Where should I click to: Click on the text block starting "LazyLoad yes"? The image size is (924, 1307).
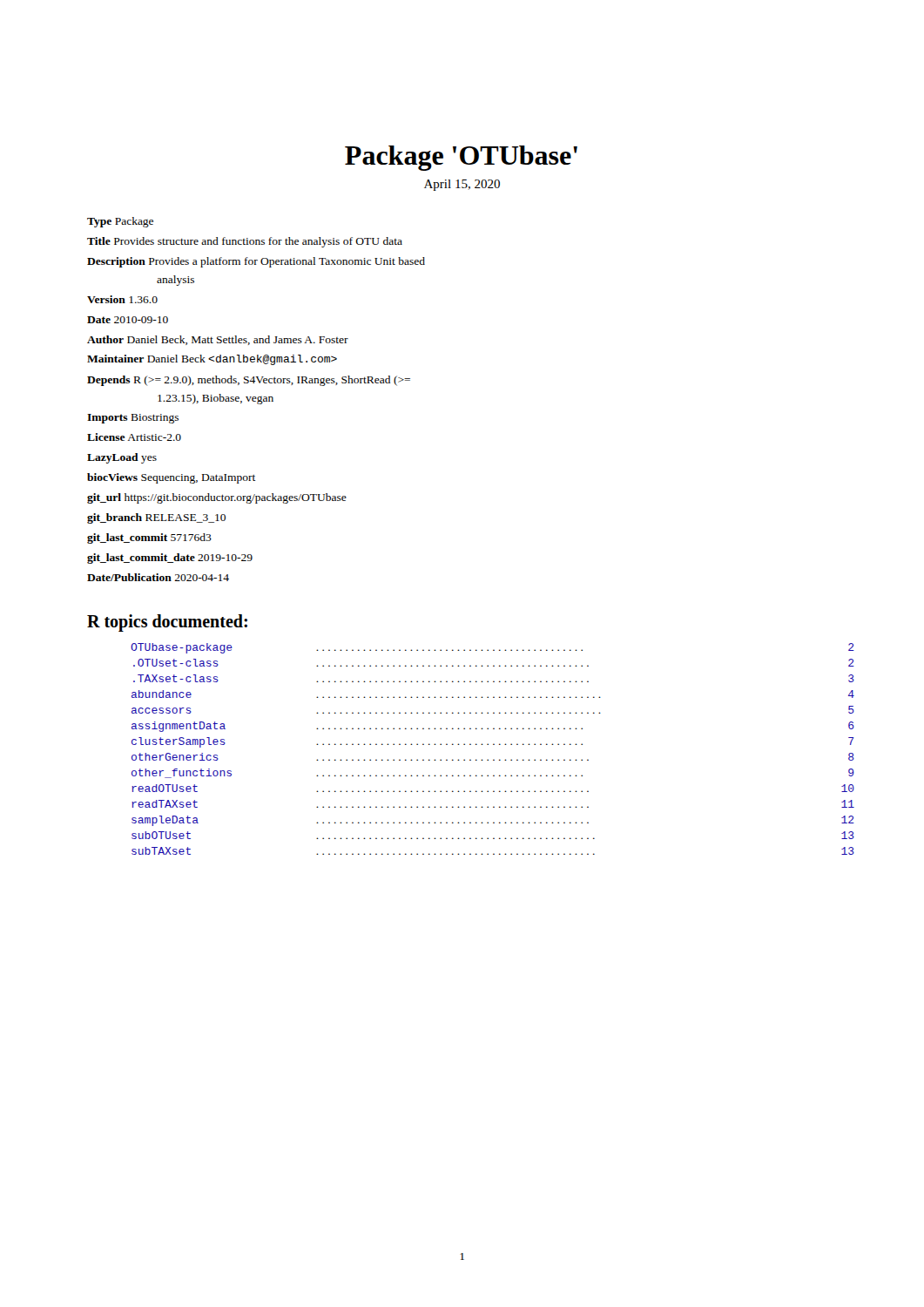pyautogui.click(x=122, y=457)
